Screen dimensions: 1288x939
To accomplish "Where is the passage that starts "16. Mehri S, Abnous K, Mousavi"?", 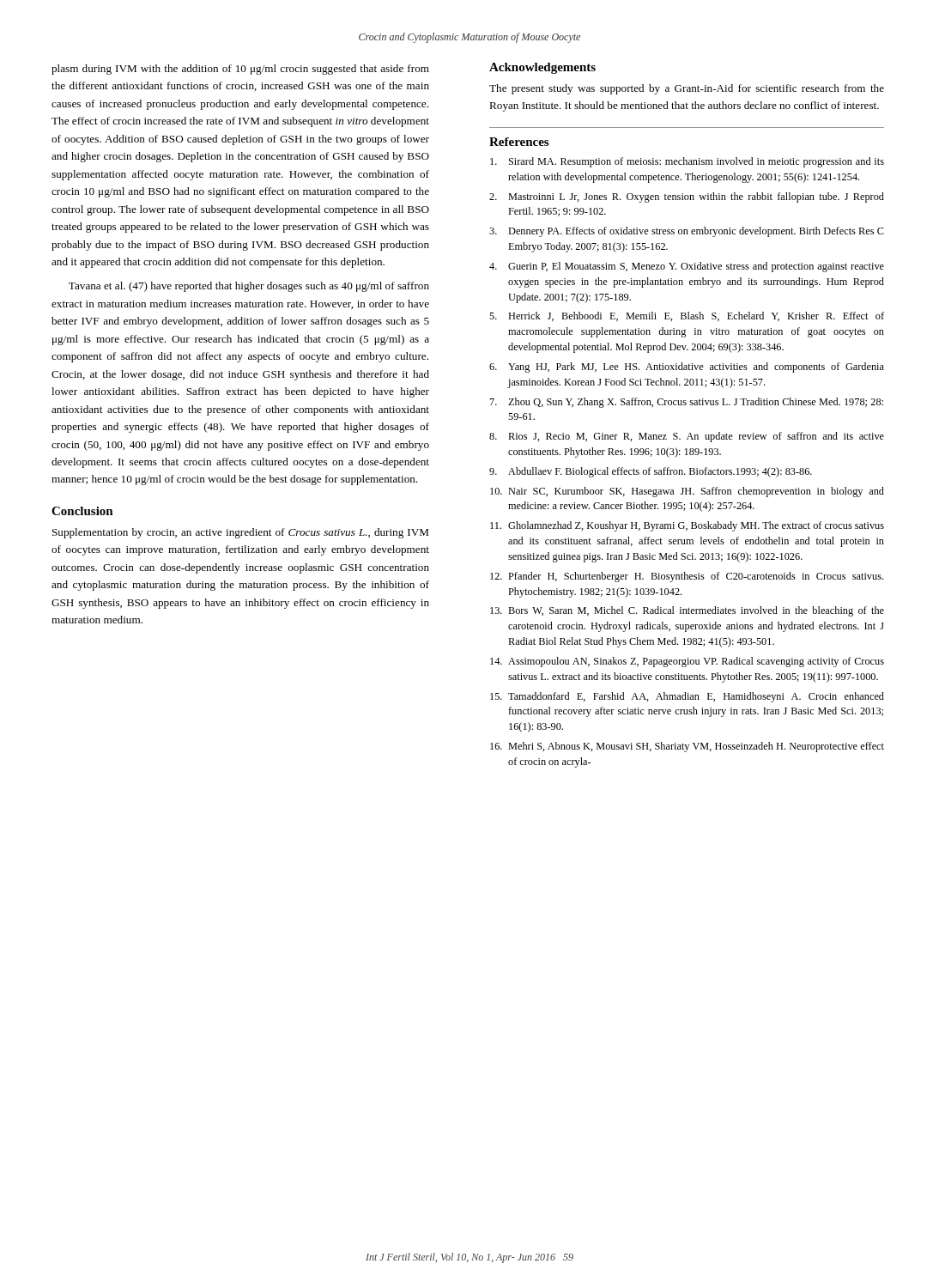I will point(687,755).
